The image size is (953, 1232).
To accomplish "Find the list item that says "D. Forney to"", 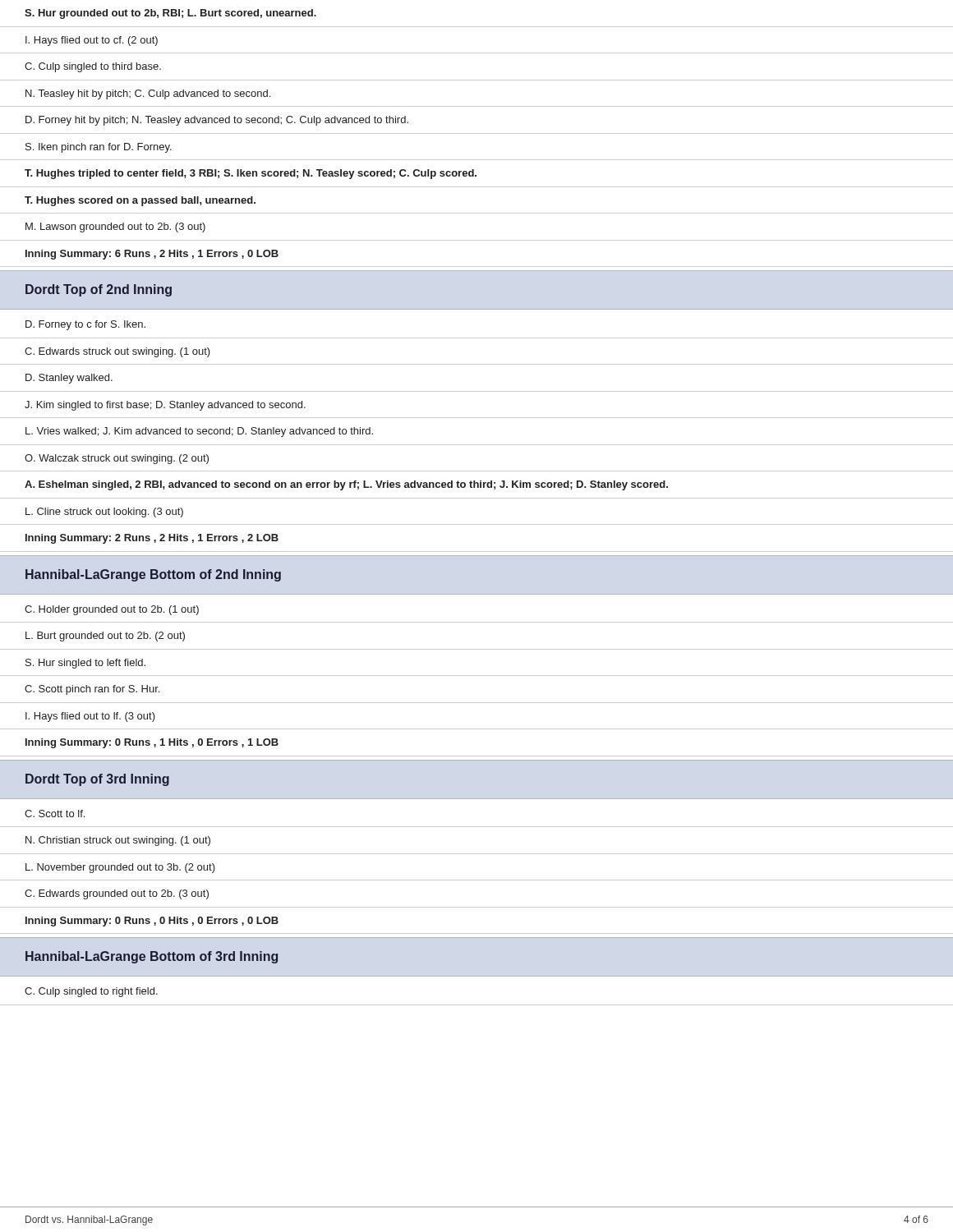I will (86, 324).
